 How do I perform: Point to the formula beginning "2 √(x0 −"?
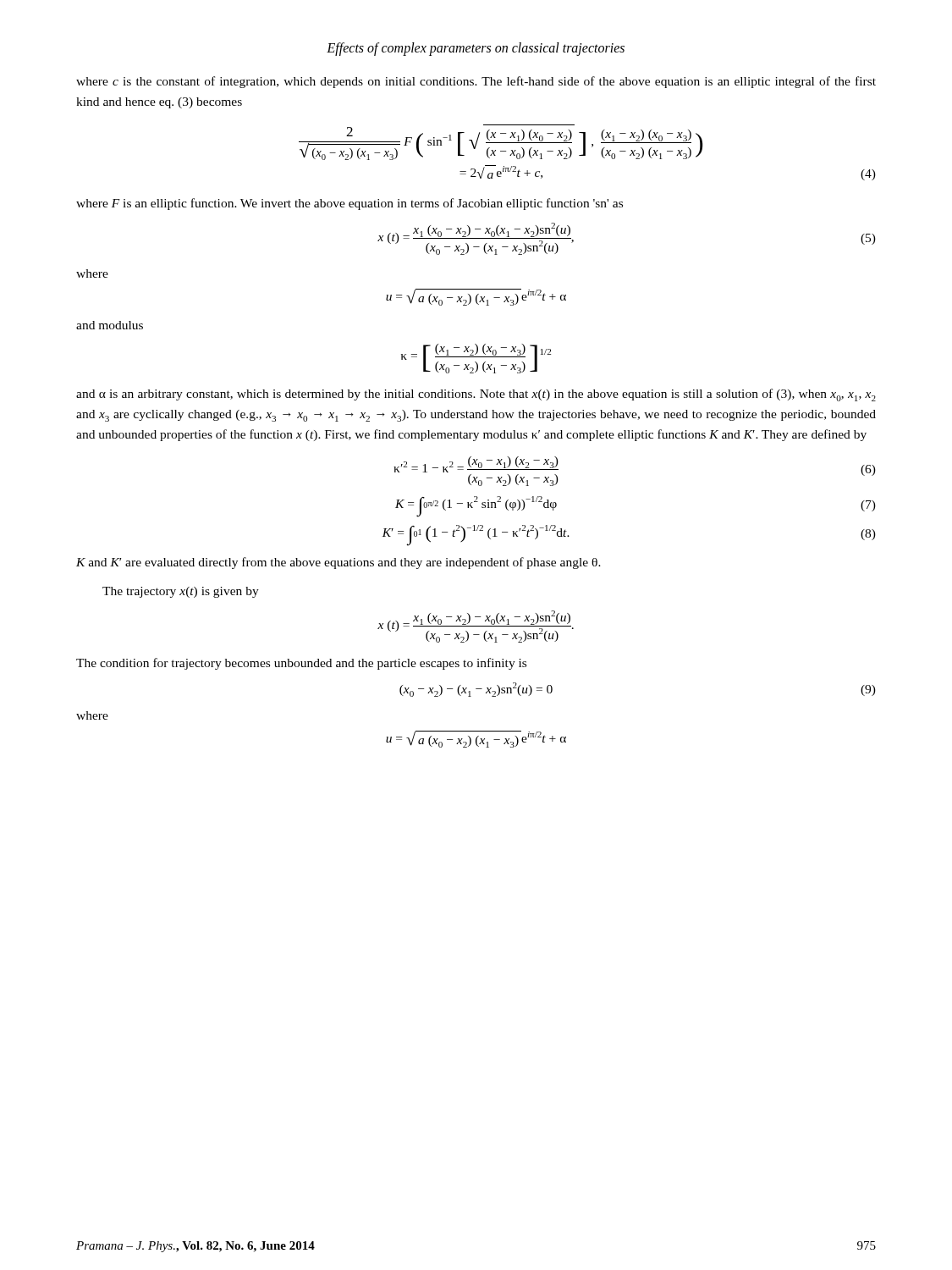(x=587, y=143)
